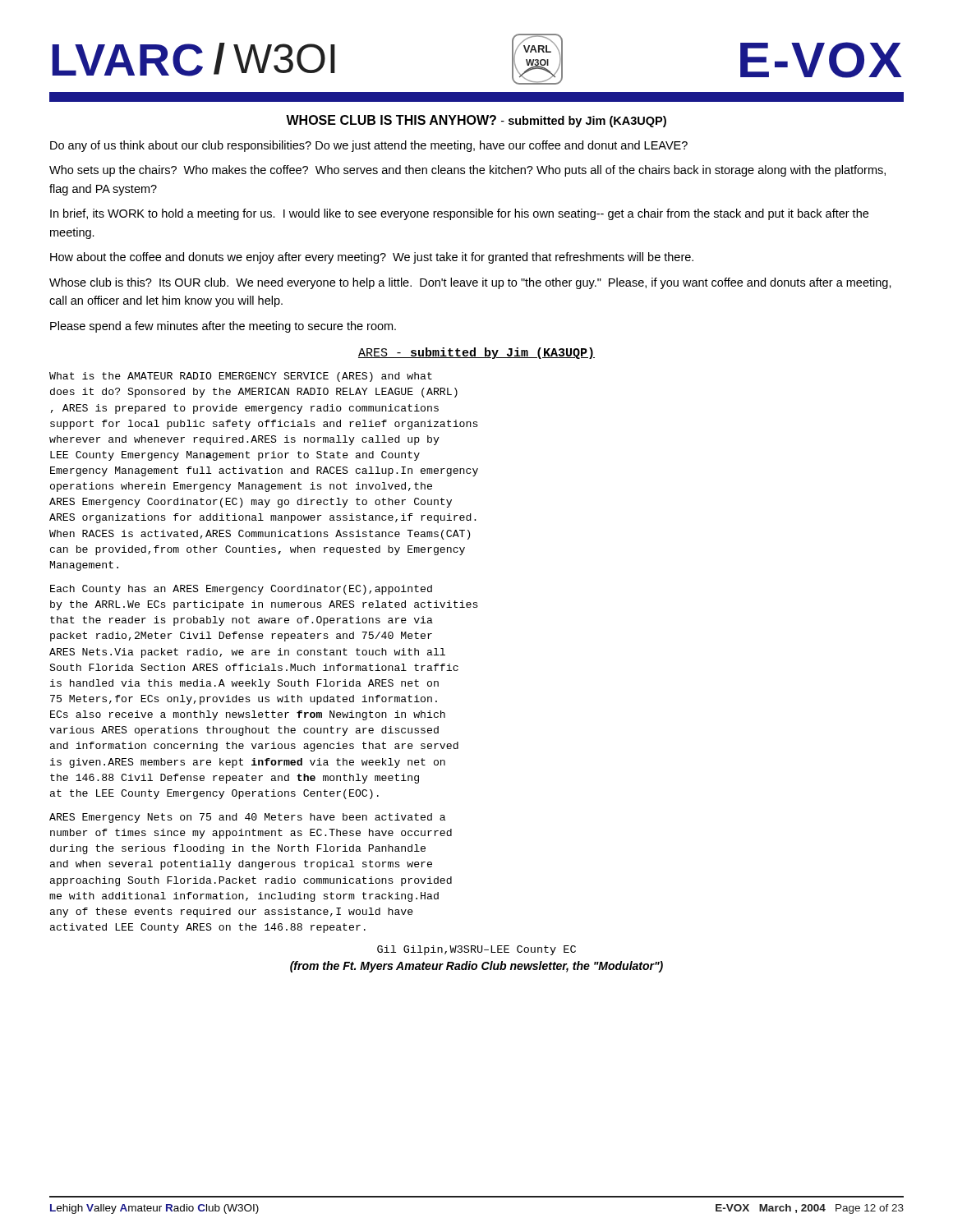Locate the region starting "Please spend a few minutes after the"
The width and height of the screenshot is (953, 1232).
click(x=223, y=326)
